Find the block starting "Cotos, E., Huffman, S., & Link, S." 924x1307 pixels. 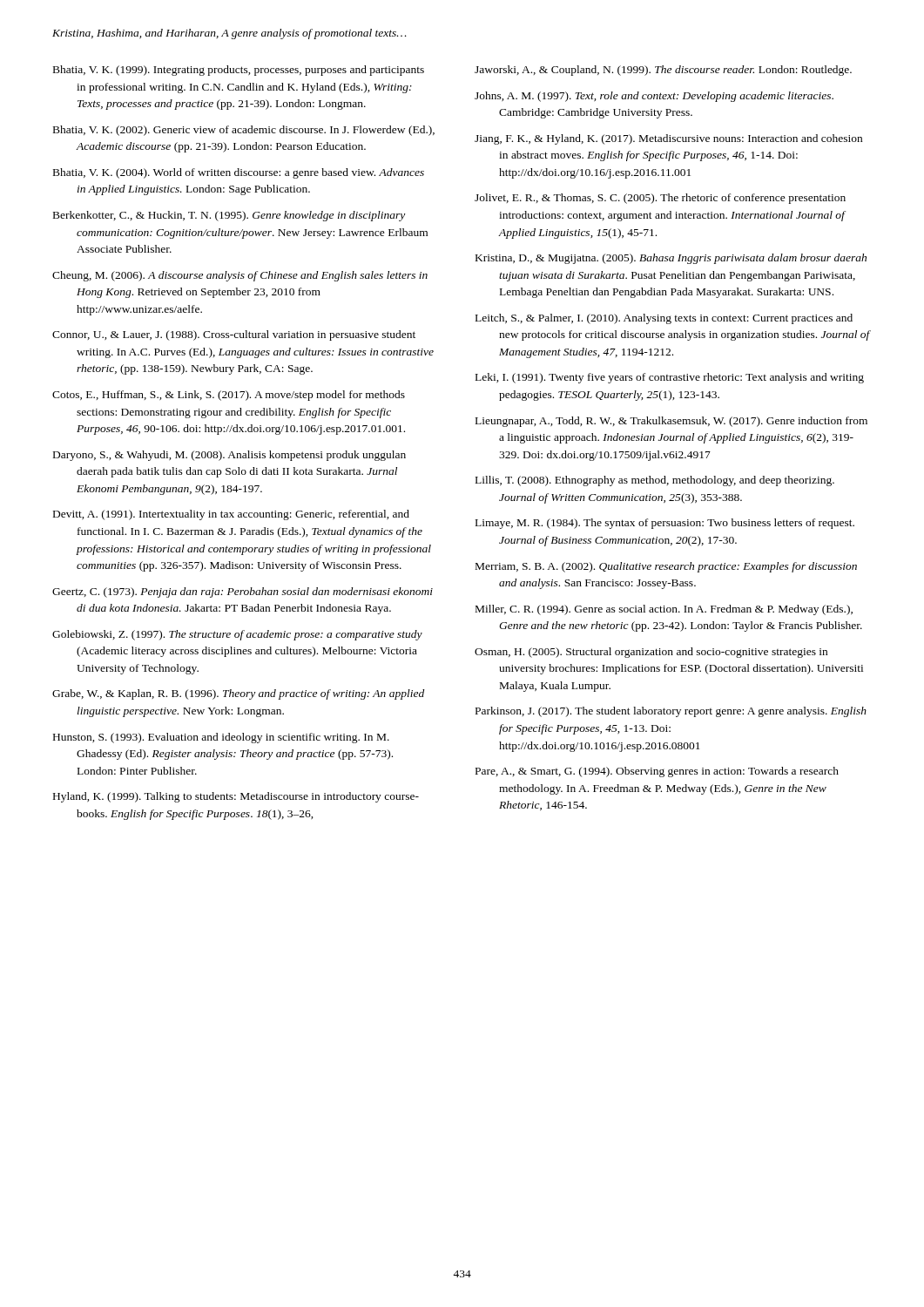click(229, 411)
